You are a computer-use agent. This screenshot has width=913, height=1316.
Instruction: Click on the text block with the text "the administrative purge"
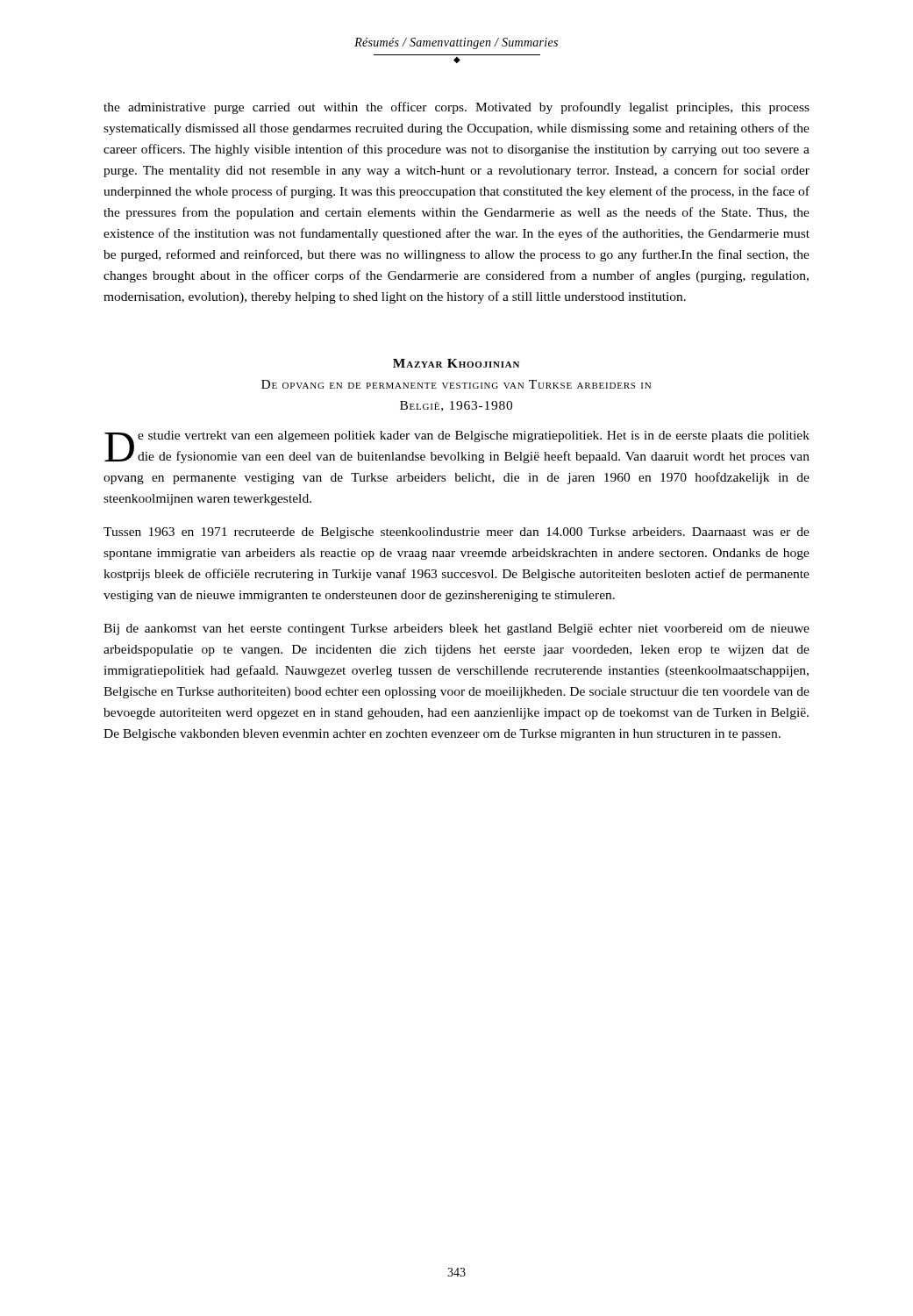pos(456,201)
